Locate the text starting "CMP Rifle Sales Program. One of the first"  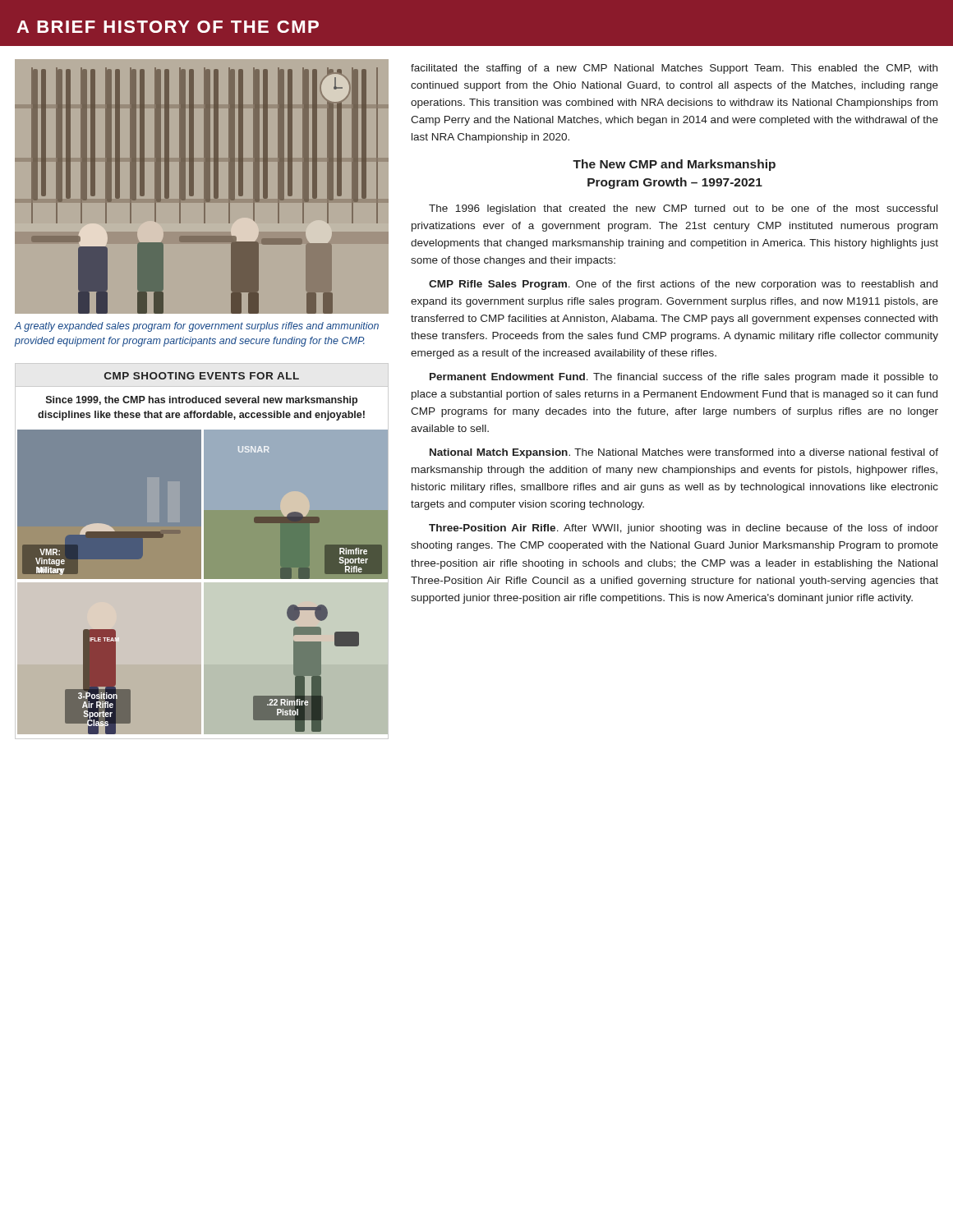674,318
